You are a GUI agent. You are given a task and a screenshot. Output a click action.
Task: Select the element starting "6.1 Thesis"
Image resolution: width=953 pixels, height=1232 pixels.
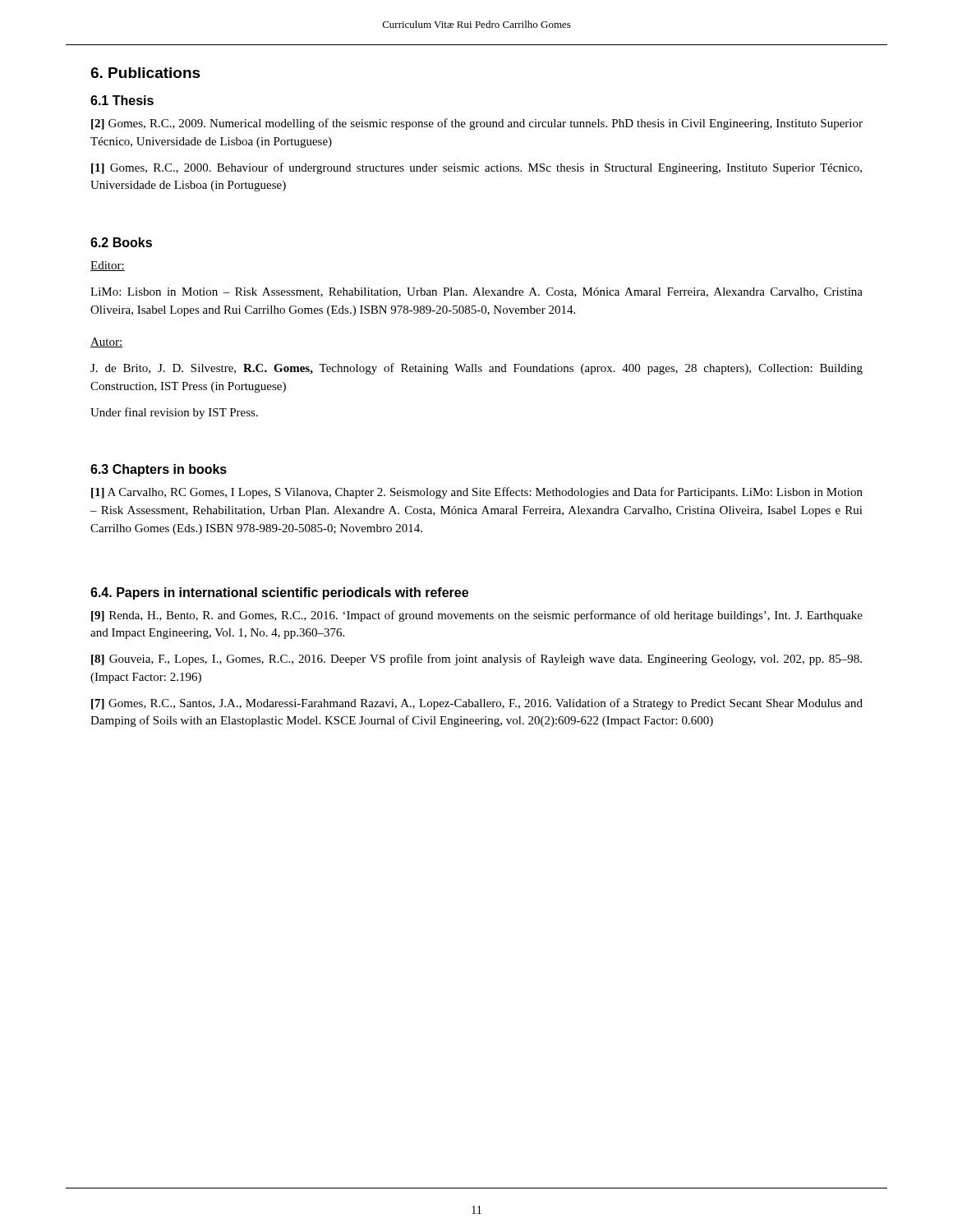[122, 101]
